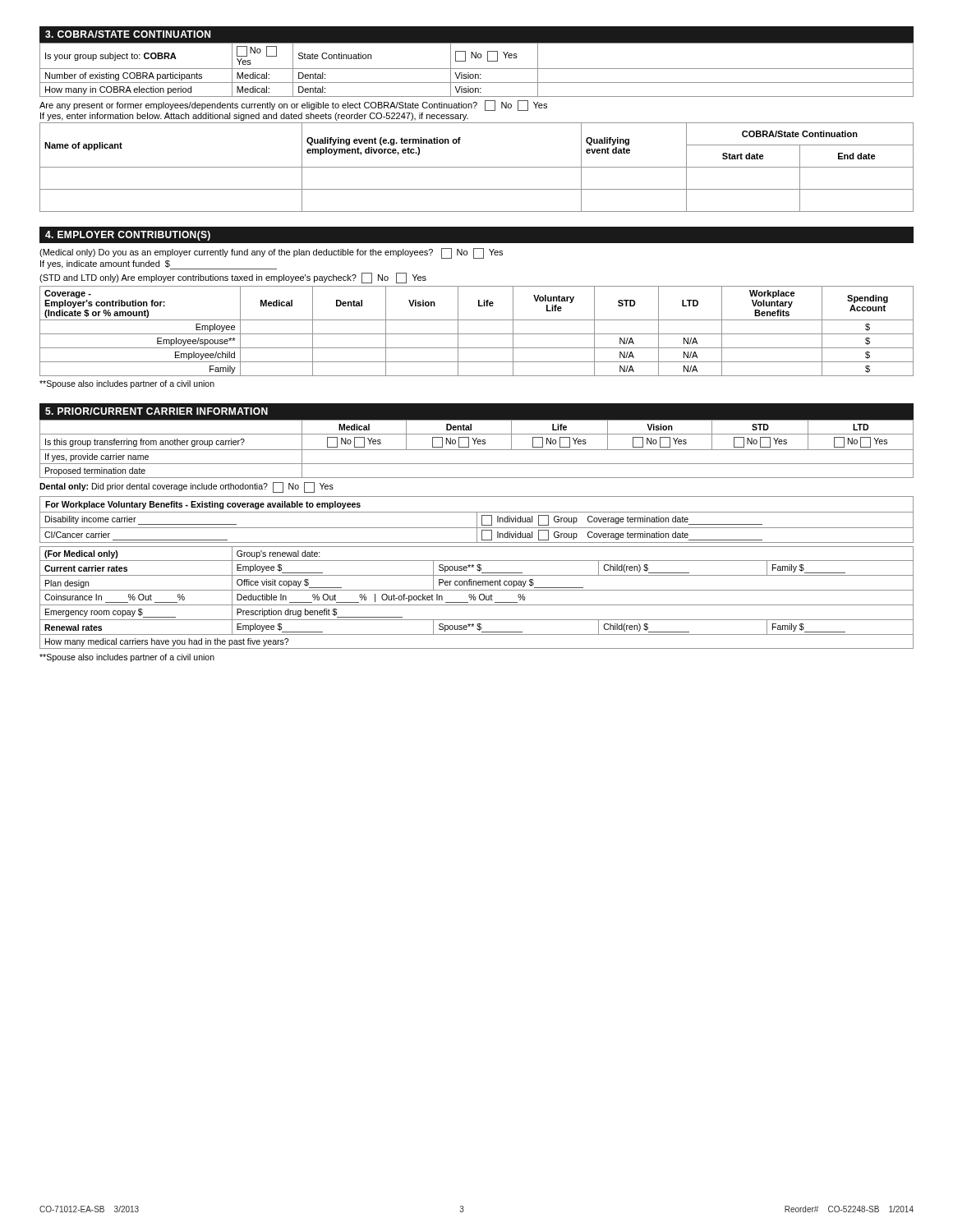Locate the table with the text "Number of existing COBRA participants"
This screenshot has width=953, height=1232.
(476, 70)
